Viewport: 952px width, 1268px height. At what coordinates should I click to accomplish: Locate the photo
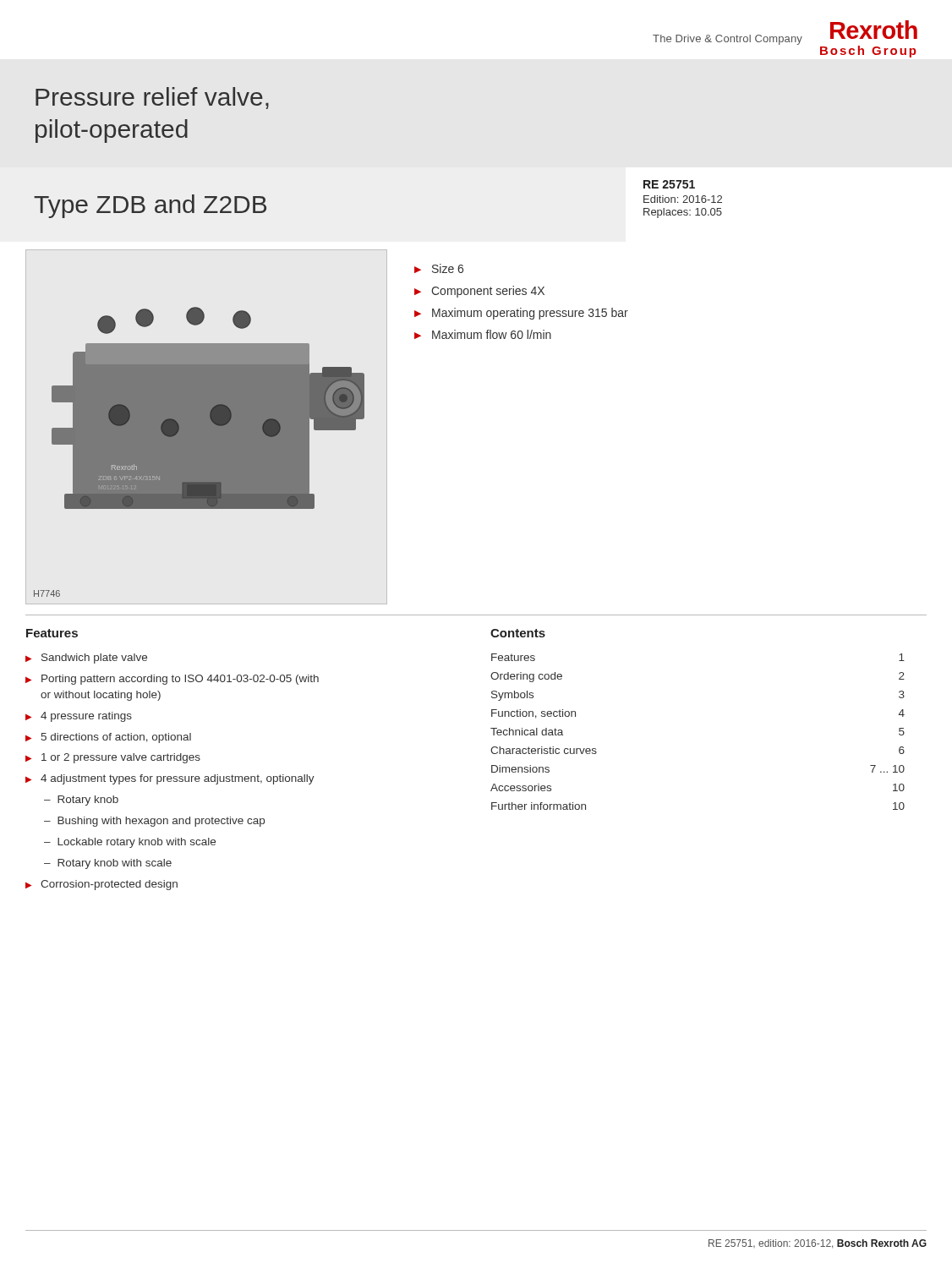[x=206, y=427]
